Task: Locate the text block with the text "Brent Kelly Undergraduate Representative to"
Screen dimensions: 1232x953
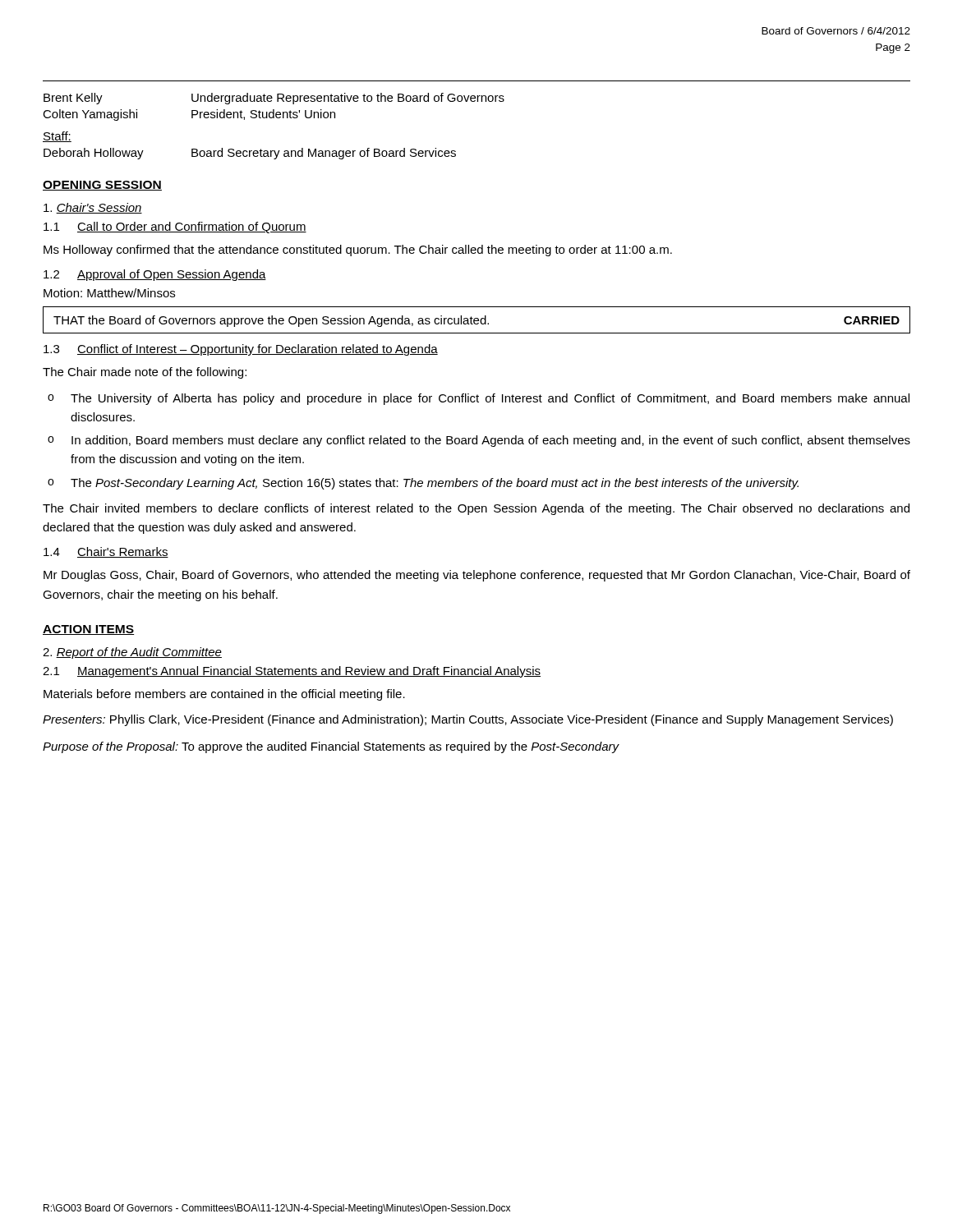Action: tap(476, 106)
